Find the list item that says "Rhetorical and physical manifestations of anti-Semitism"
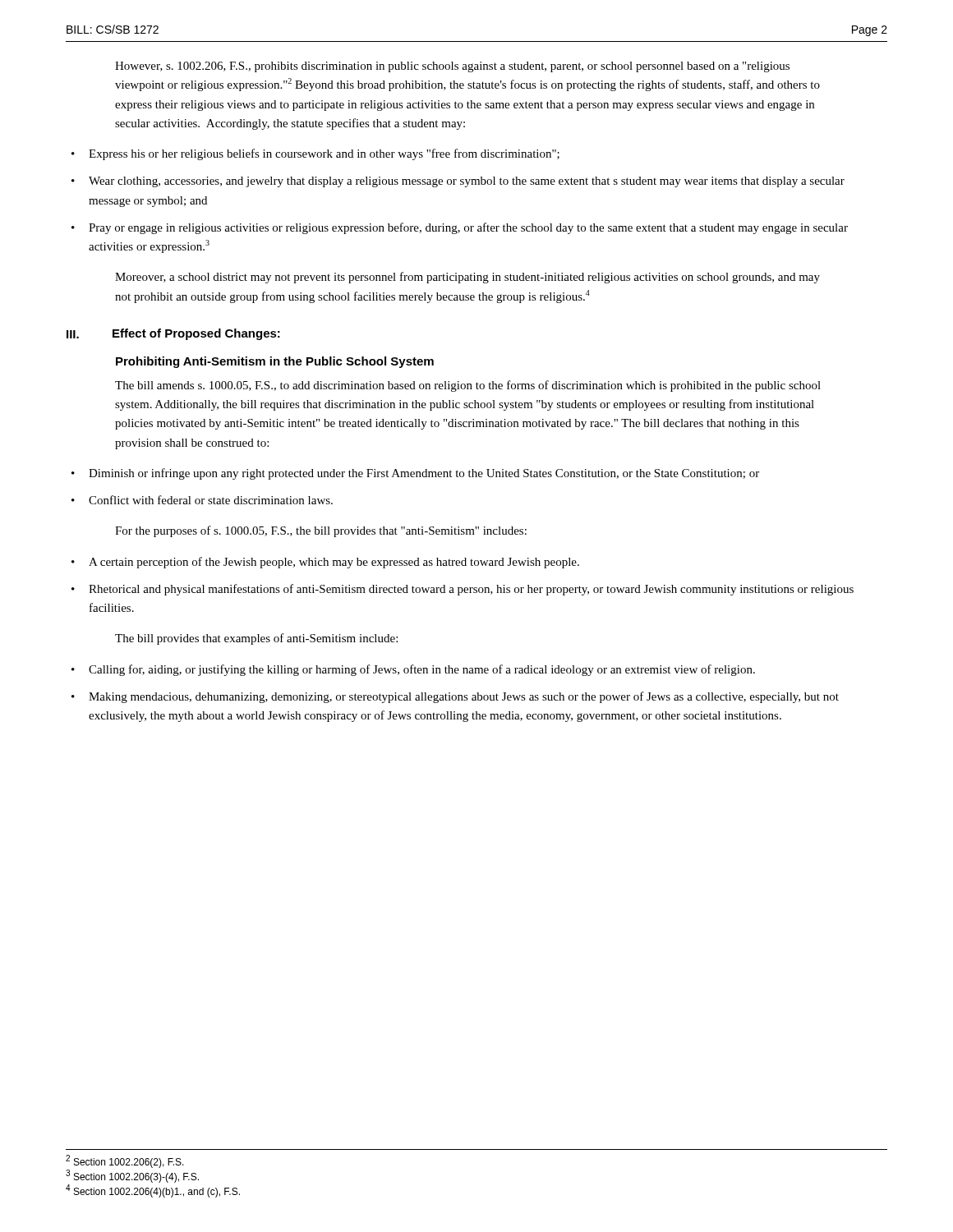 [x=471, y=598]
